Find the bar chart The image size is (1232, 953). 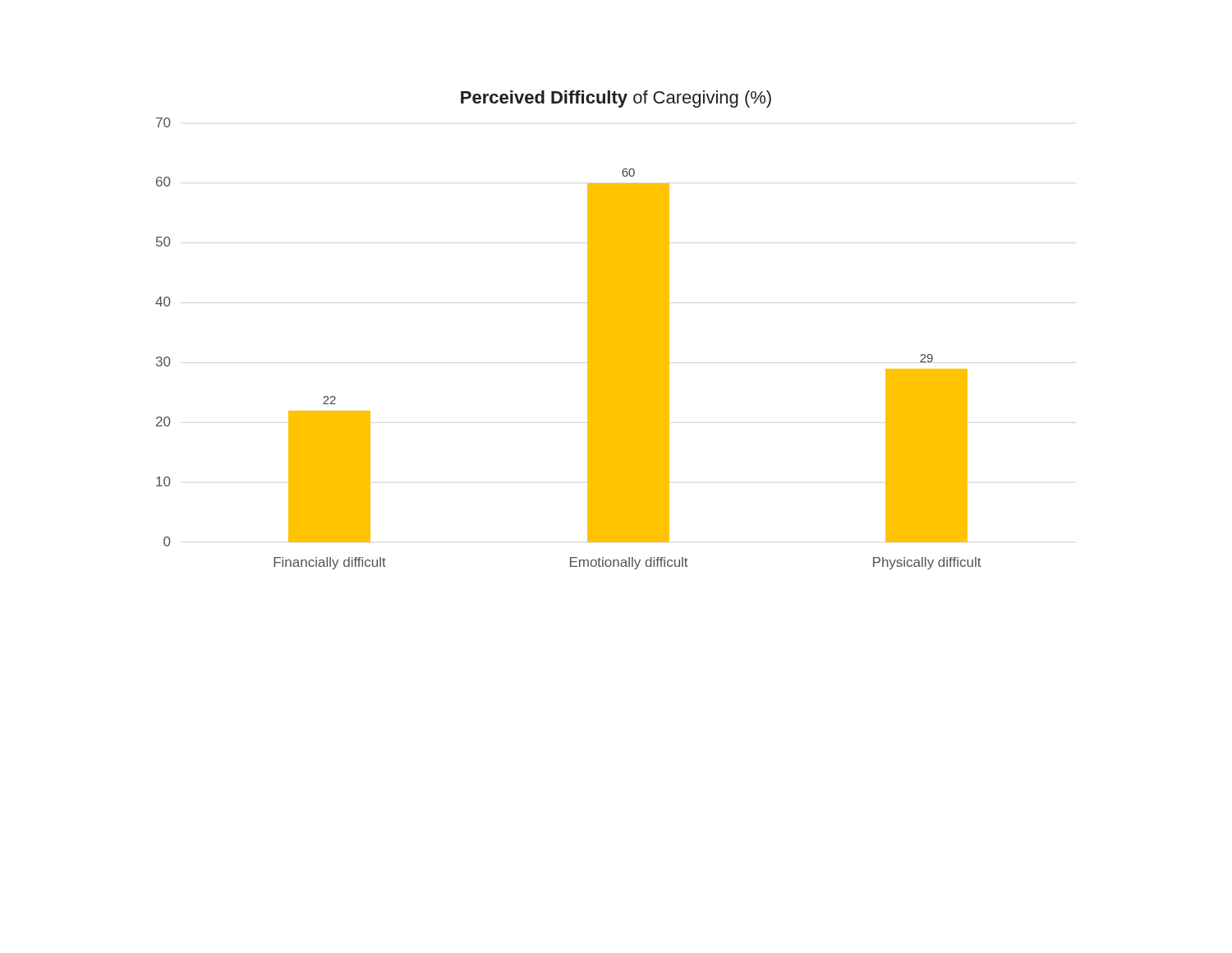pyautogui.click(x=616, y=362)
